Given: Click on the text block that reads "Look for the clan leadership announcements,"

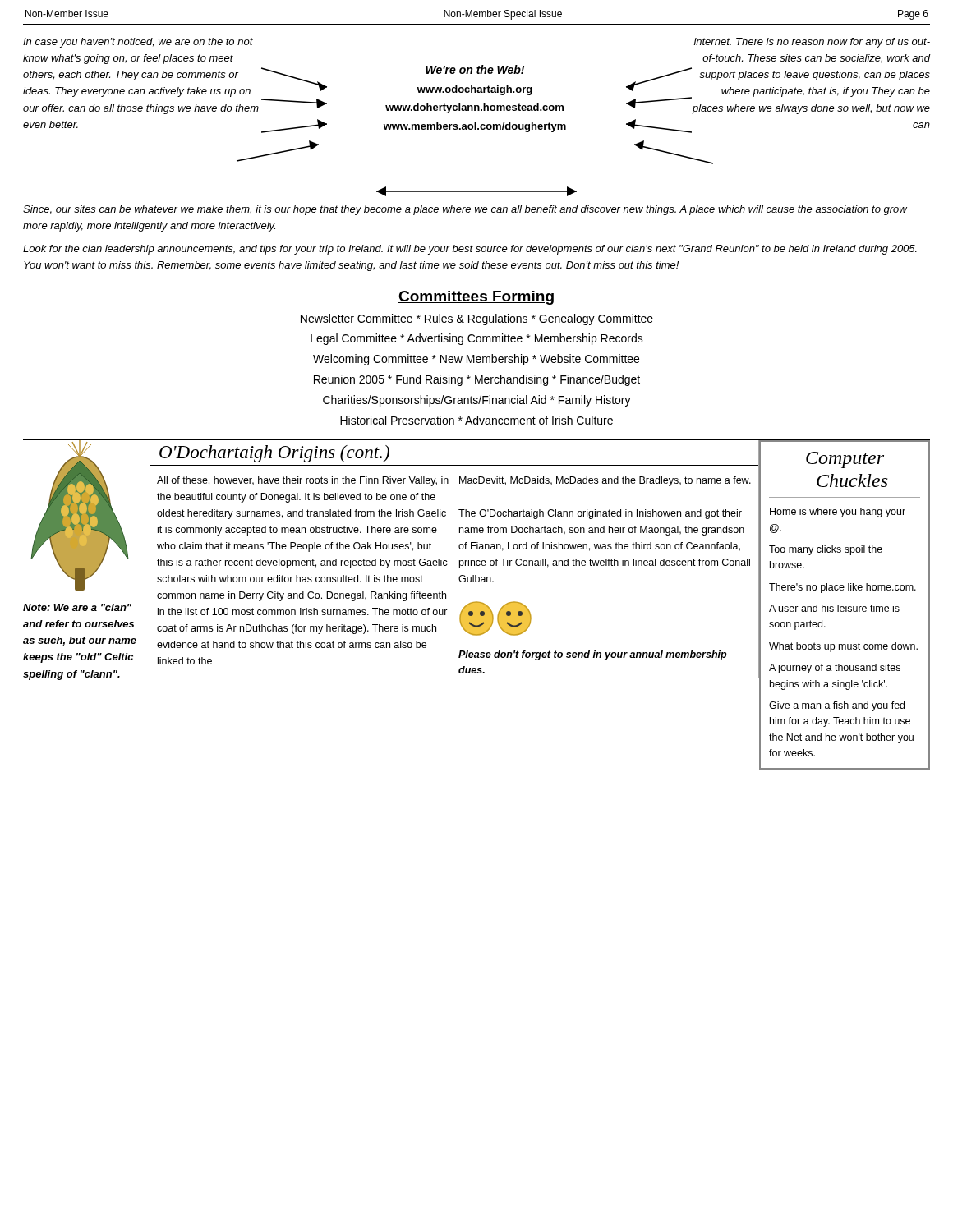Looking at the screenshot, I should (470, 257).
